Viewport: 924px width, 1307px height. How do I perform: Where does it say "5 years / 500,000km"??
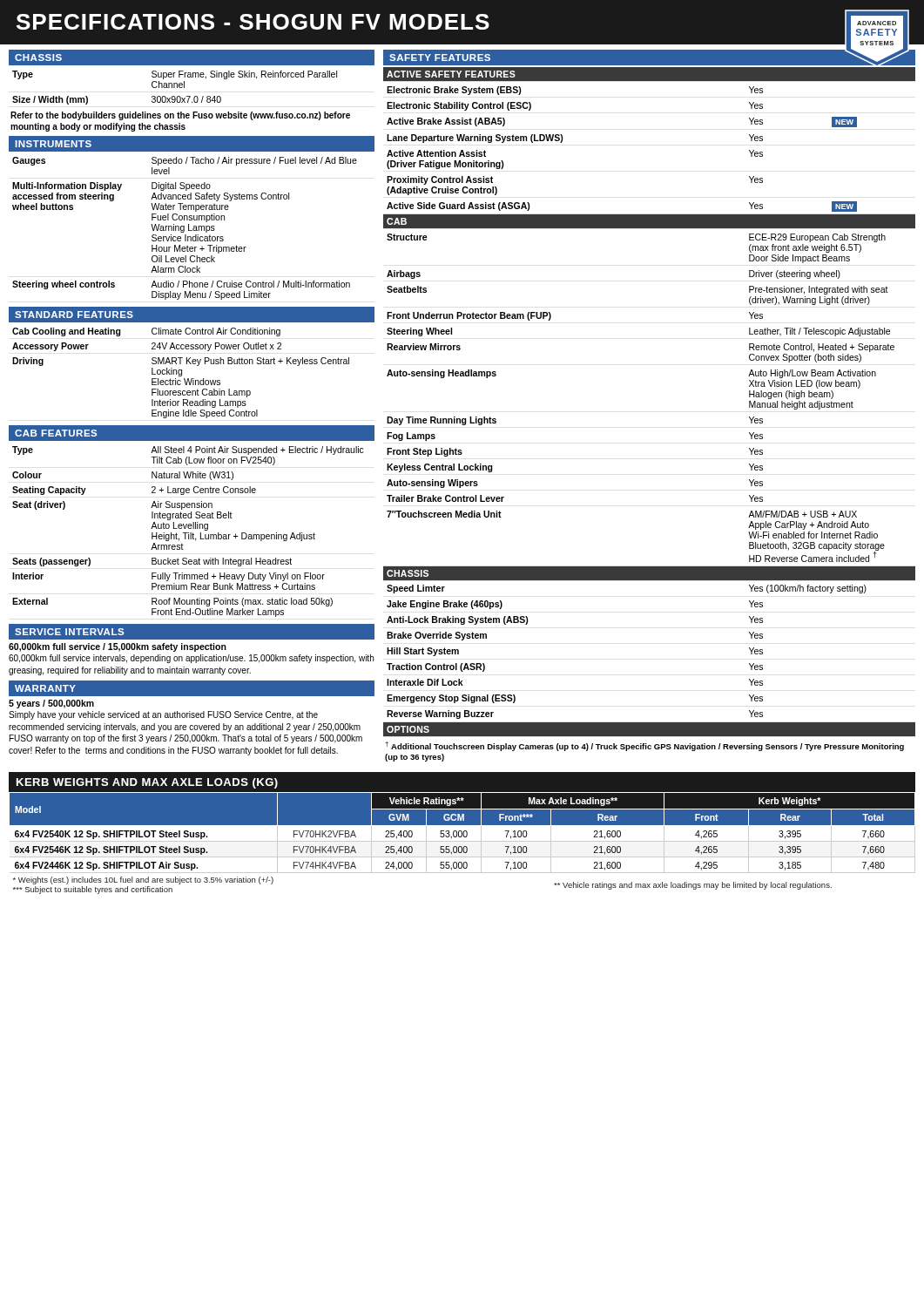tap(51, 703)
